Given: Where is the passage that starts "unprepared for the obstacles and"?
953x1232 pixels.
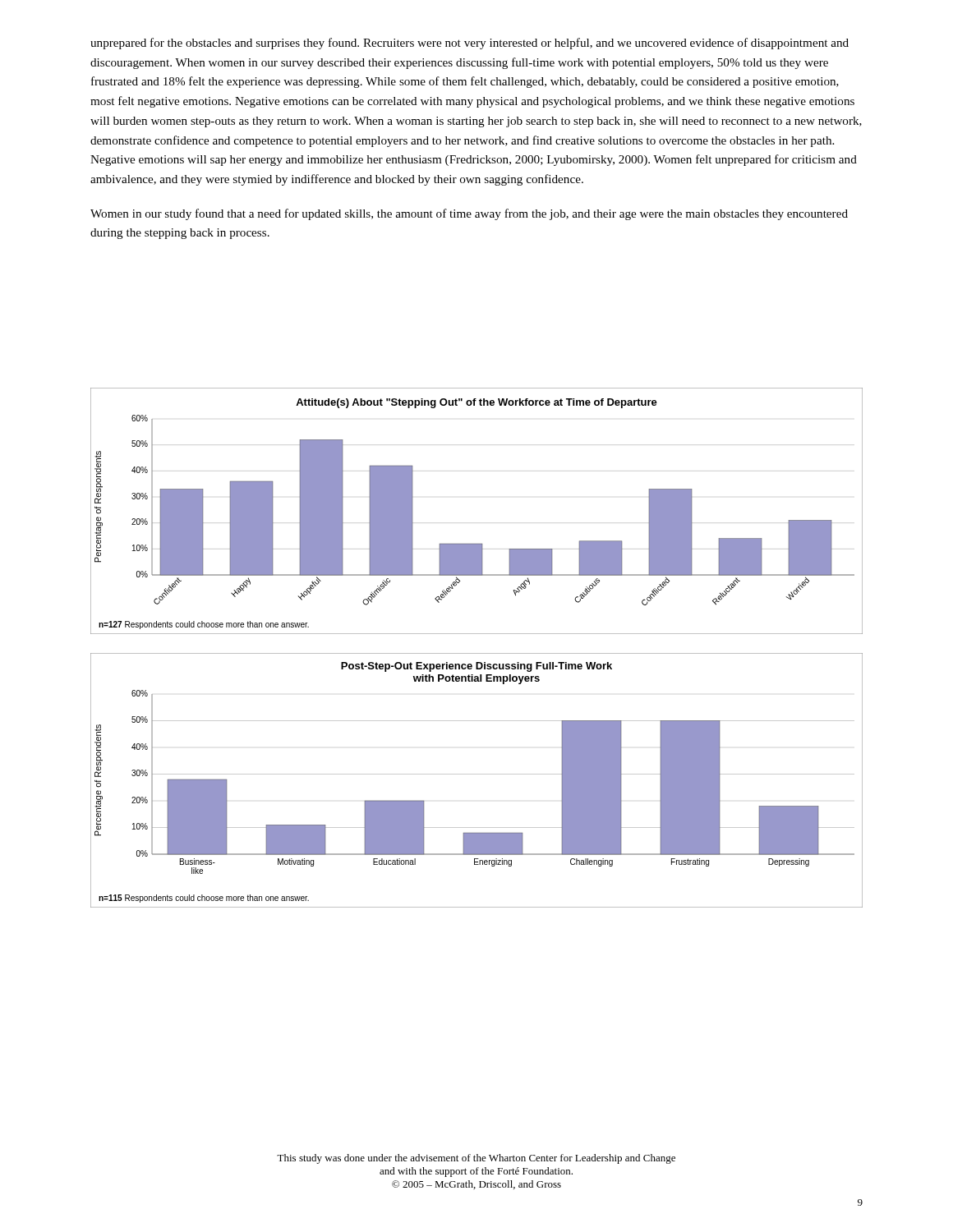Looking at the screenshot, I should click(476, 138).
